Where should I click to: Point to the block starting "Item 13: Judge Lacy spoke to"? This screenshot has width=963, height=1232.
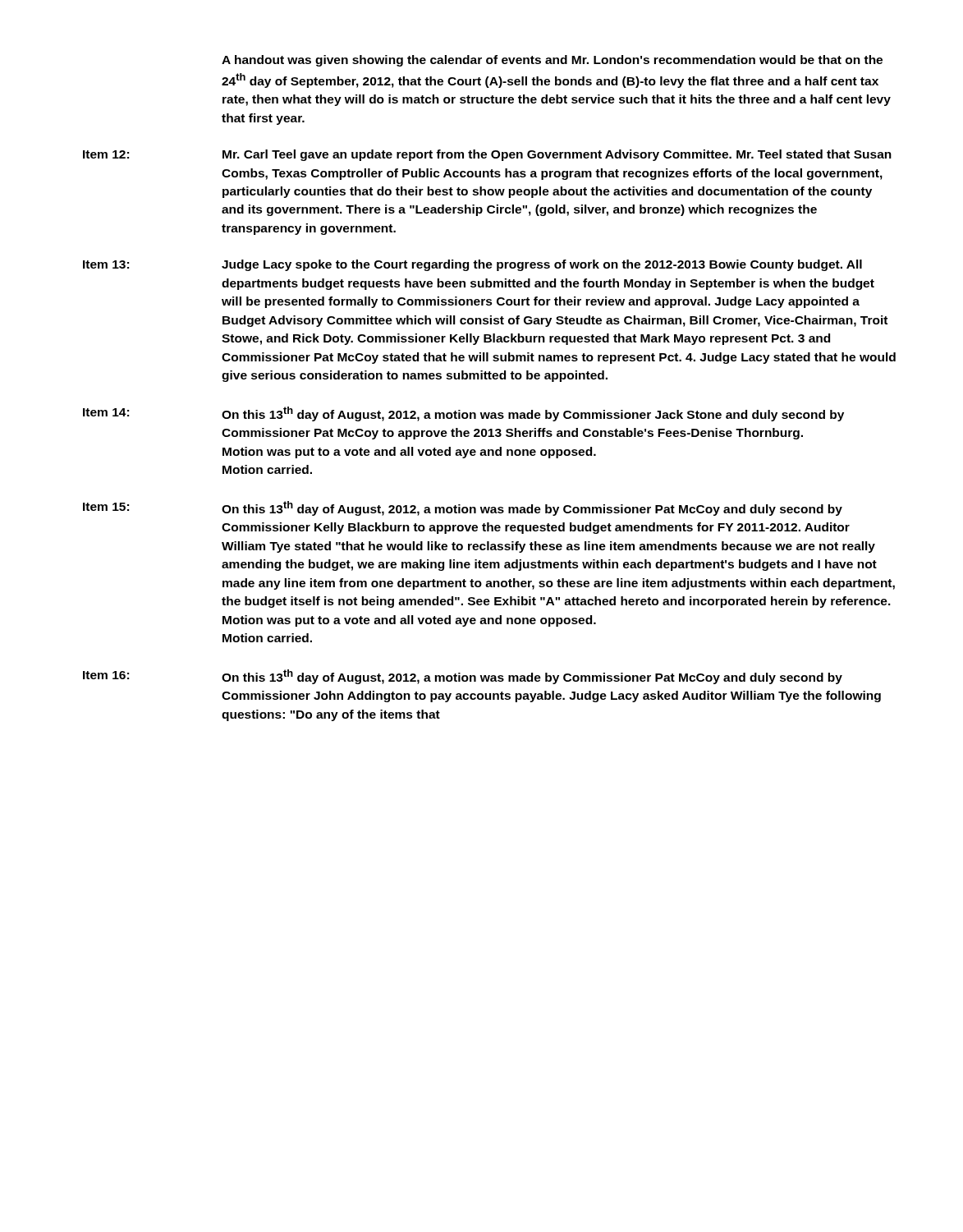tap(490, 320)
